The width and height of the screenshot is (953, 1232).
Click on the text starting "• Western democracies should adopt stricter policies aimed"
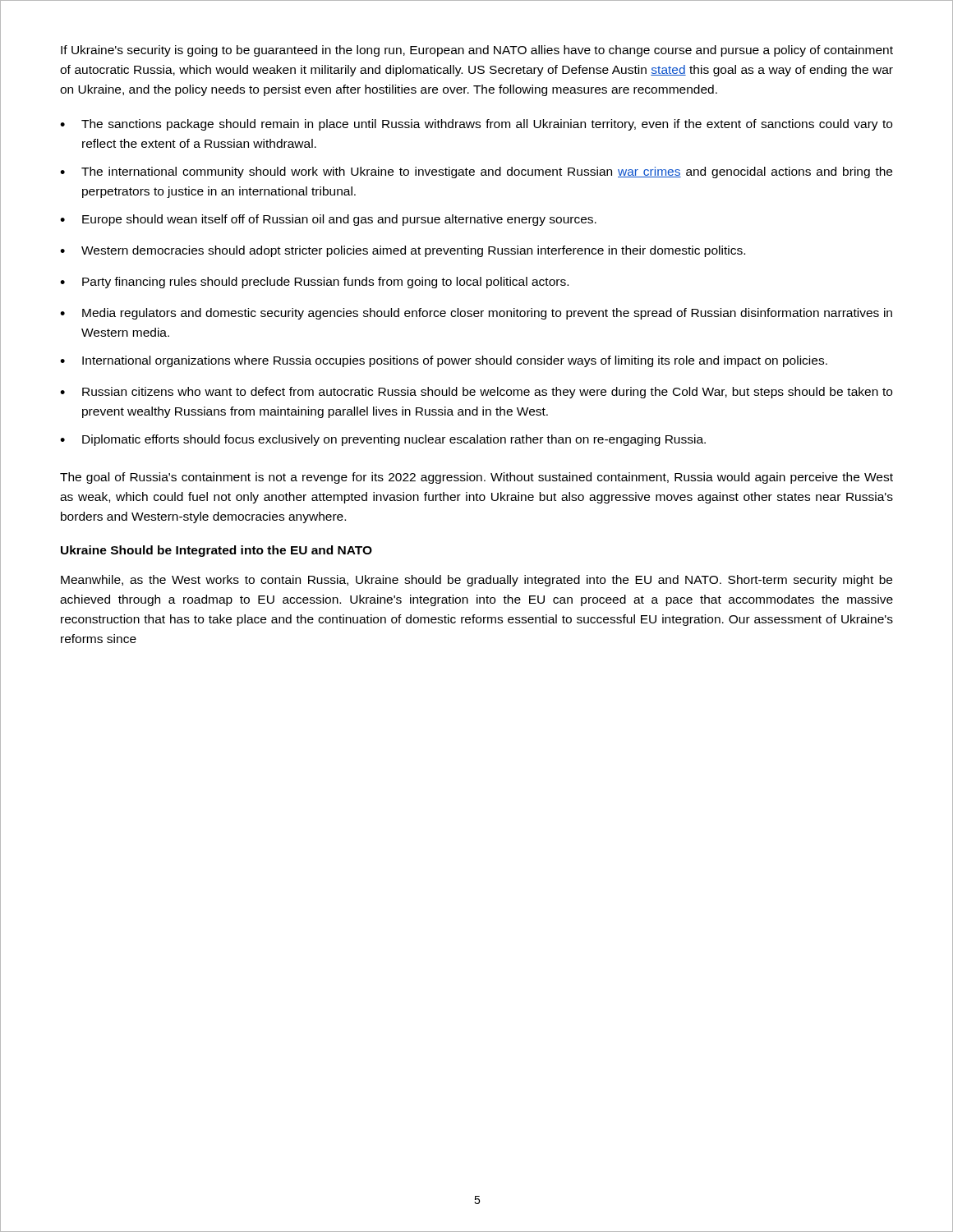tap(476, 252)
